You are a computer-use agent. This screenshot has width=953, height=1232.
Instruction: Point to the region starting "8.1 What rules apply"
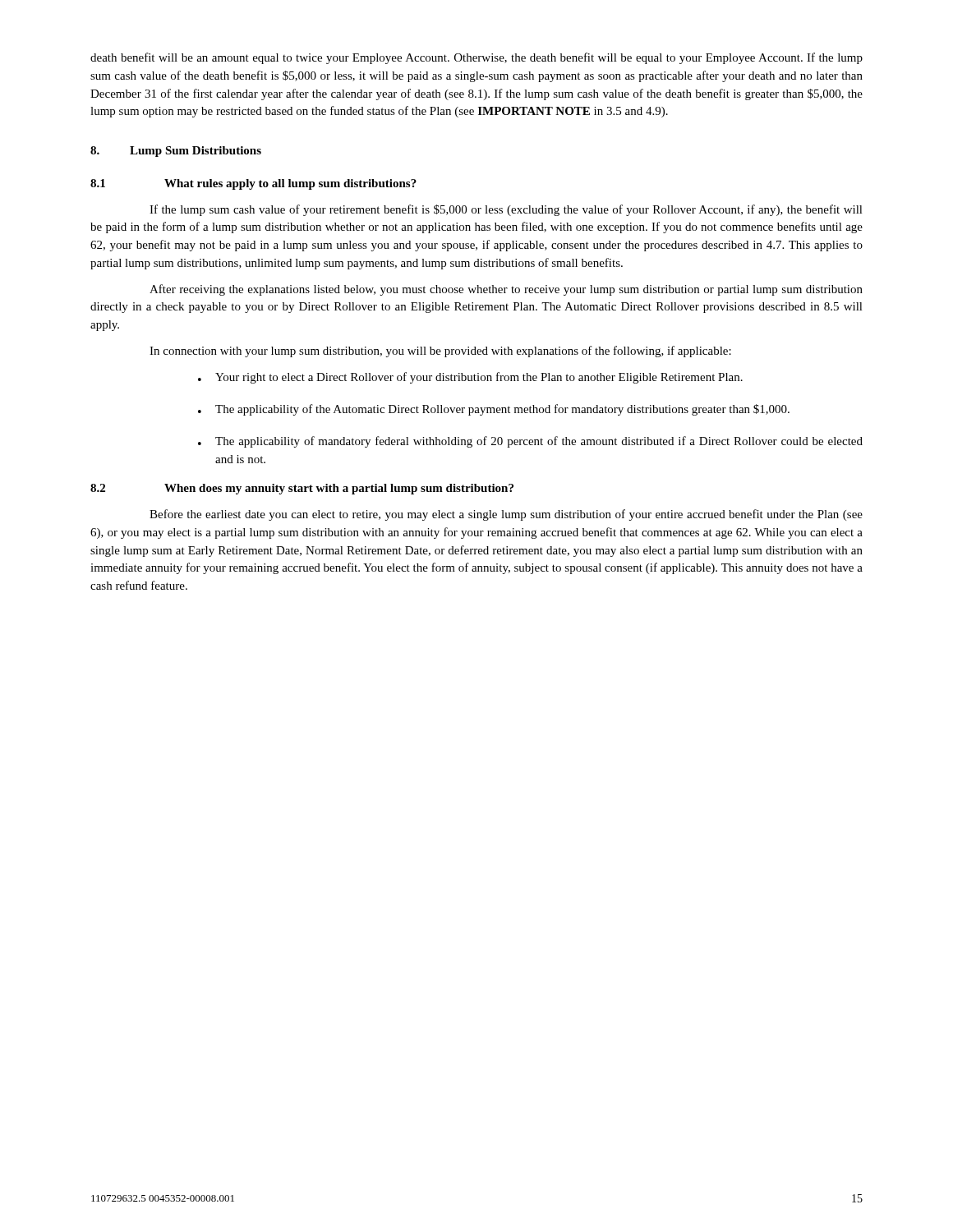point(253,184)
